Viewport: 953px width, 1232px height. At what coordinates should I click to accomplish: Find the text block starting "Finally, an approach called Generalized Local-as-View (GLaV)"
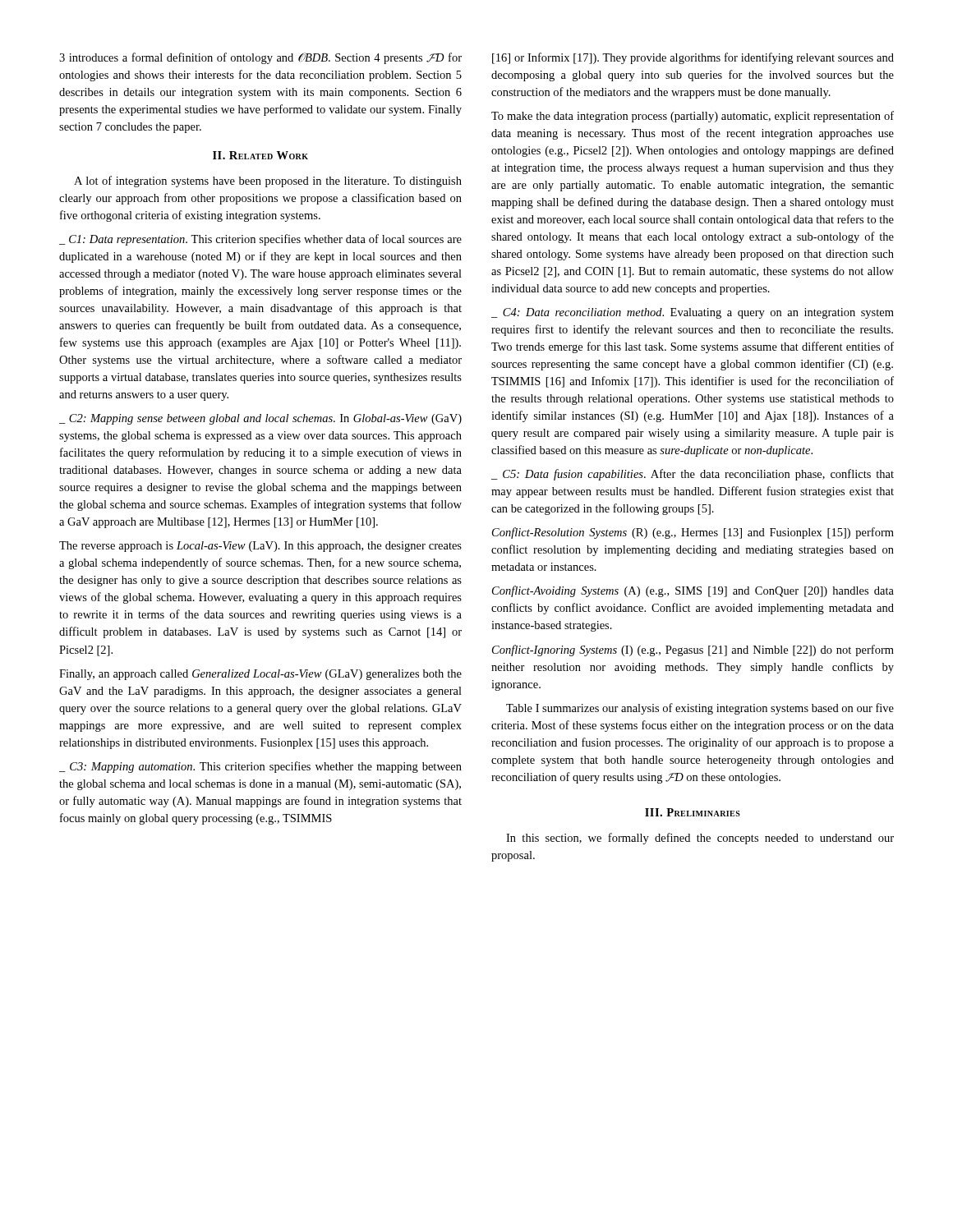pos(260,708)
